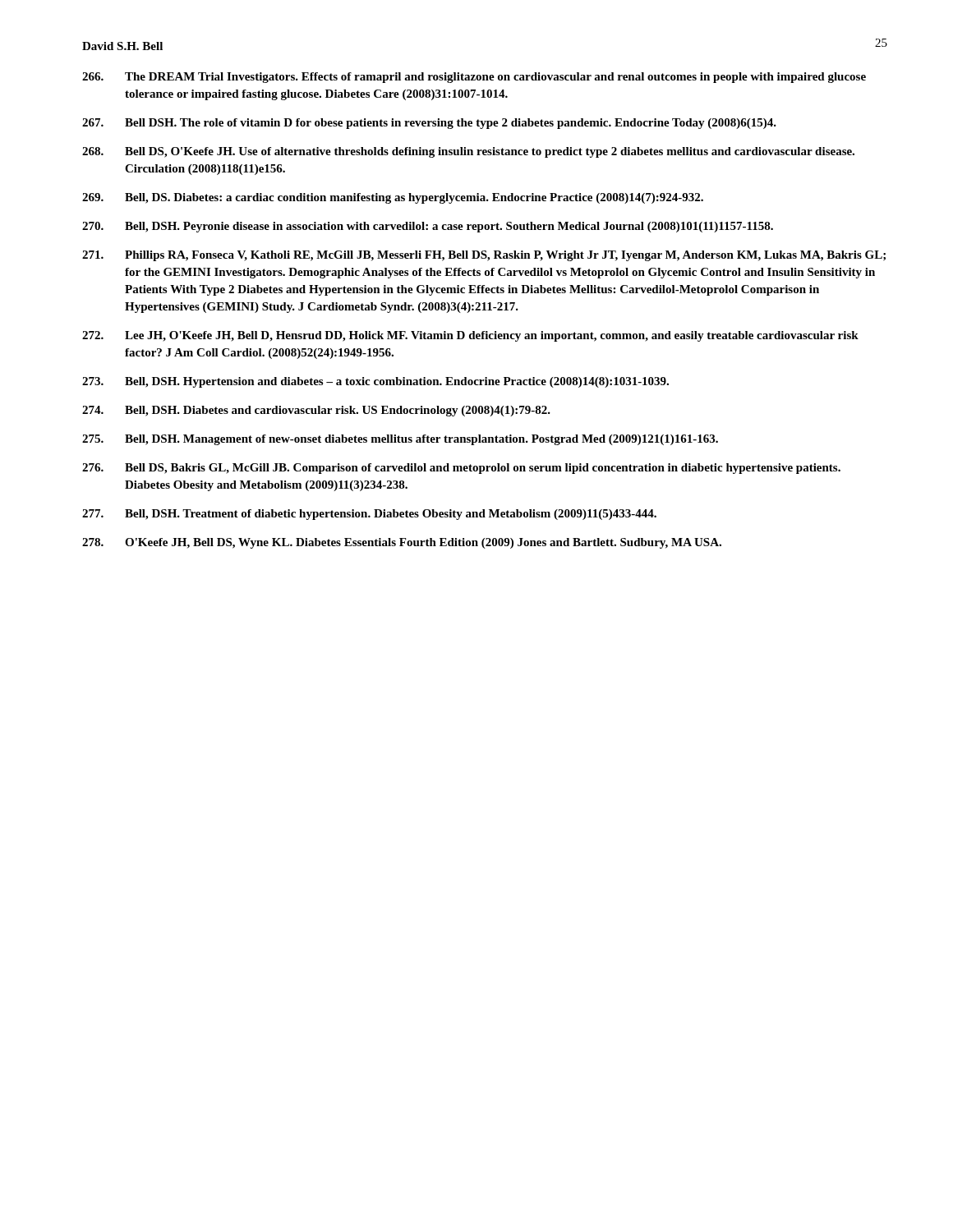
Task: Locate the block of text that opens with "278. O'Keefe JH, Bell DS, Wyne KL."
Action: click(x=402, y=542)
